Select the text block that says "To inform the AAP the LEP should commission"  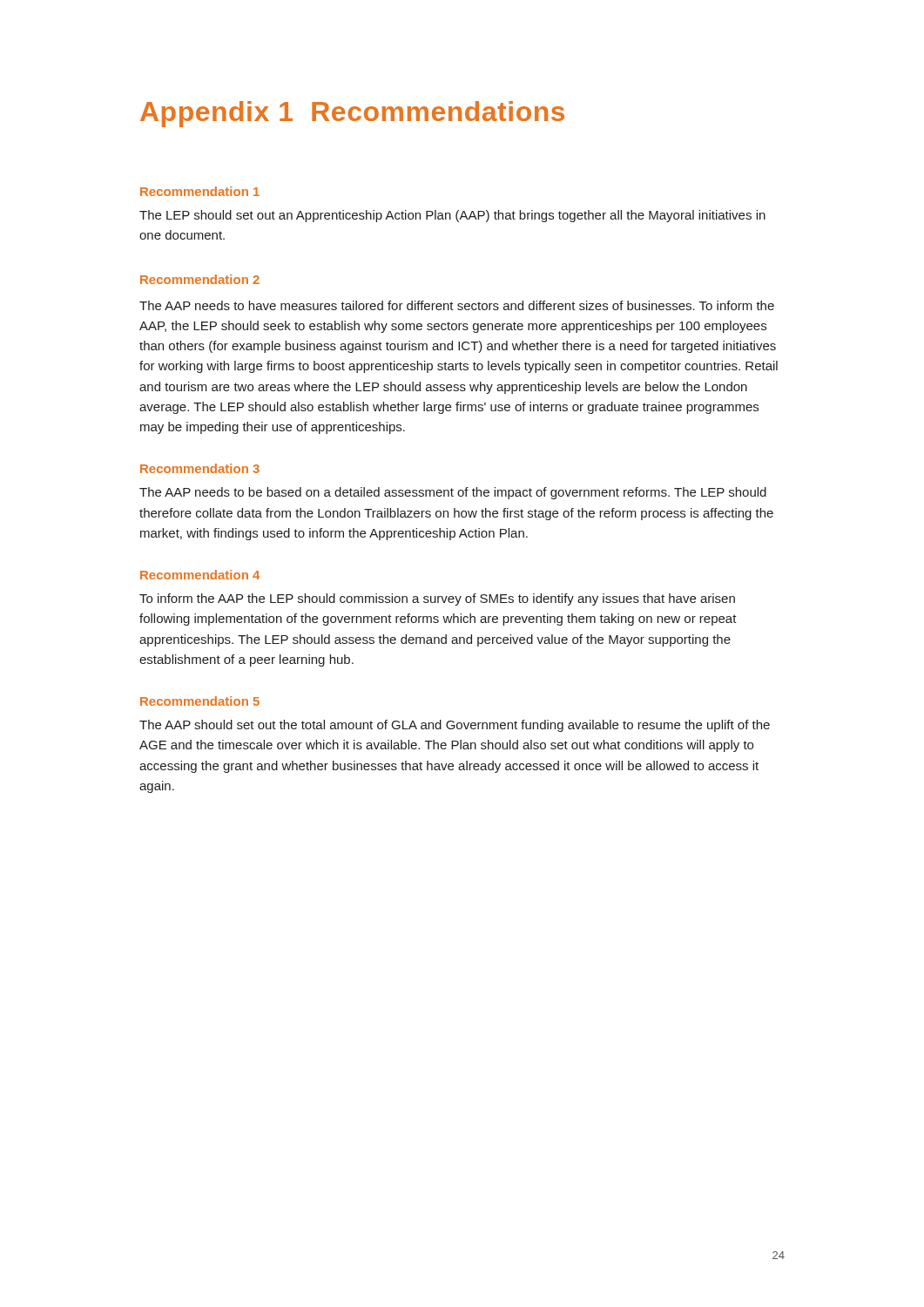pos(462,629)
